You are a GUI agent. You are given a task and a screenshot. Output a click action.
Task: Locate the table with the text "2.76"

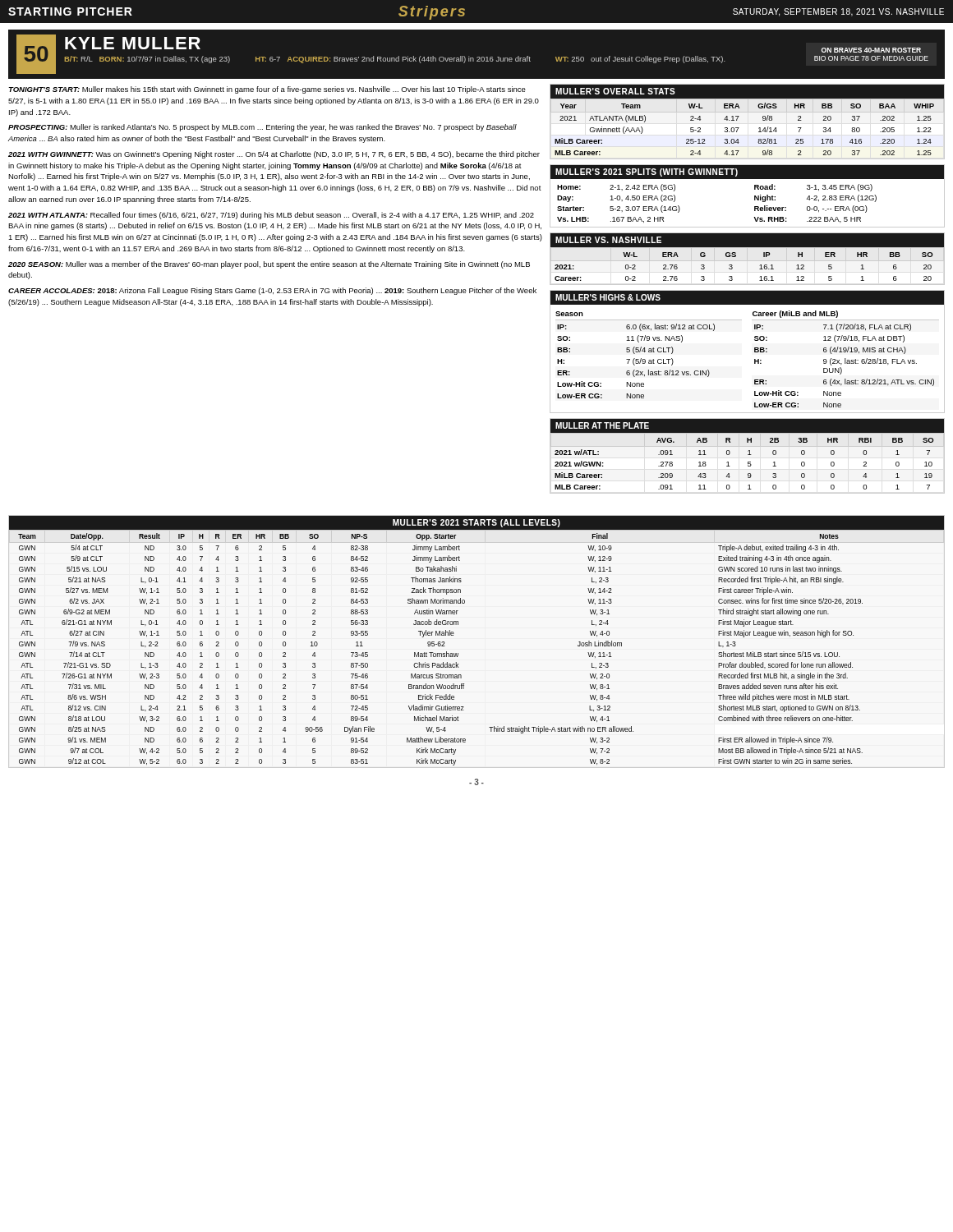tap(747, 259)
